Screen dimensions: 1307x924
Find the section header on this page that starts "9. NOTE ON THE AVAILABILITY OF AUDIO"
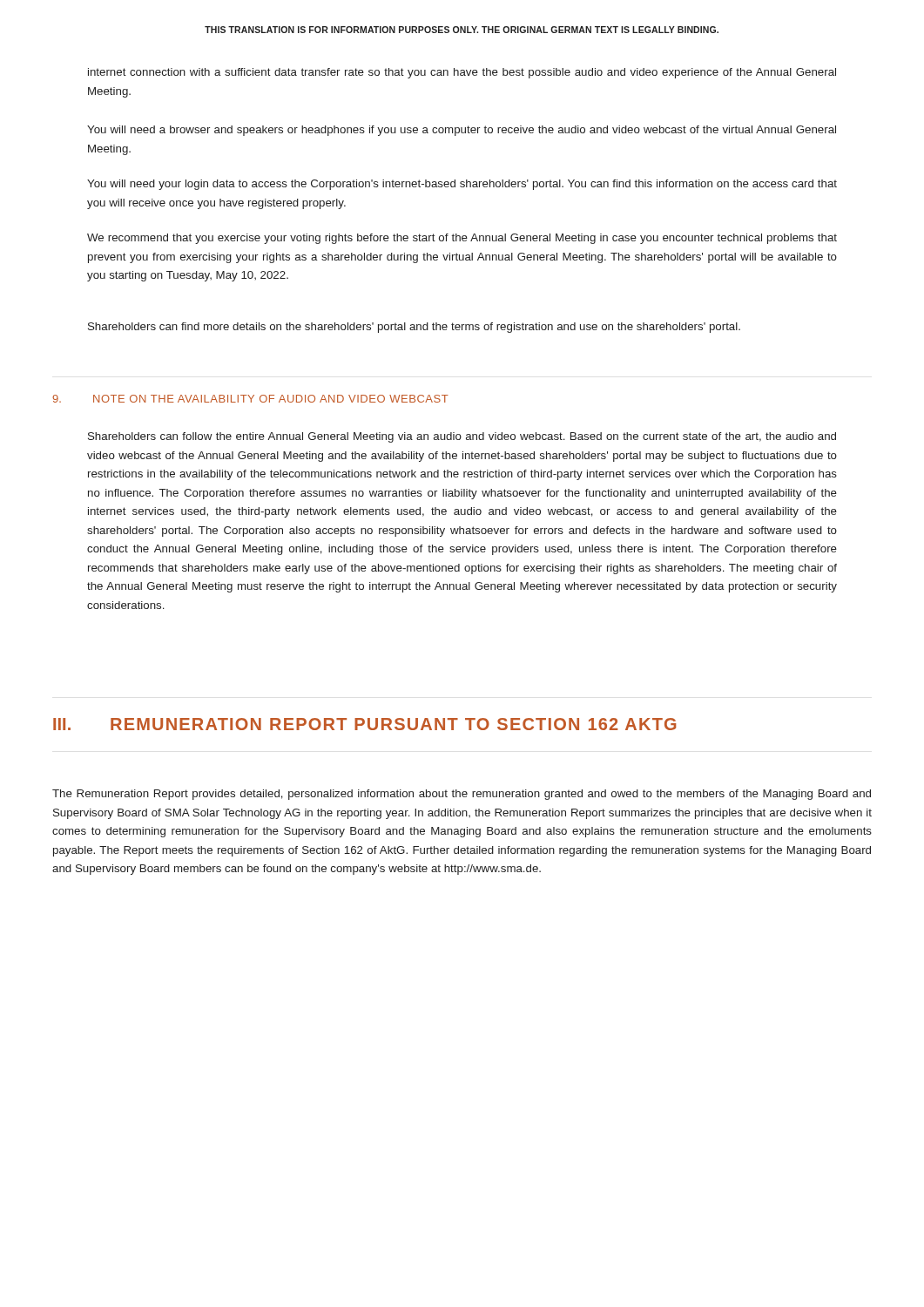(x=250, y=399)
